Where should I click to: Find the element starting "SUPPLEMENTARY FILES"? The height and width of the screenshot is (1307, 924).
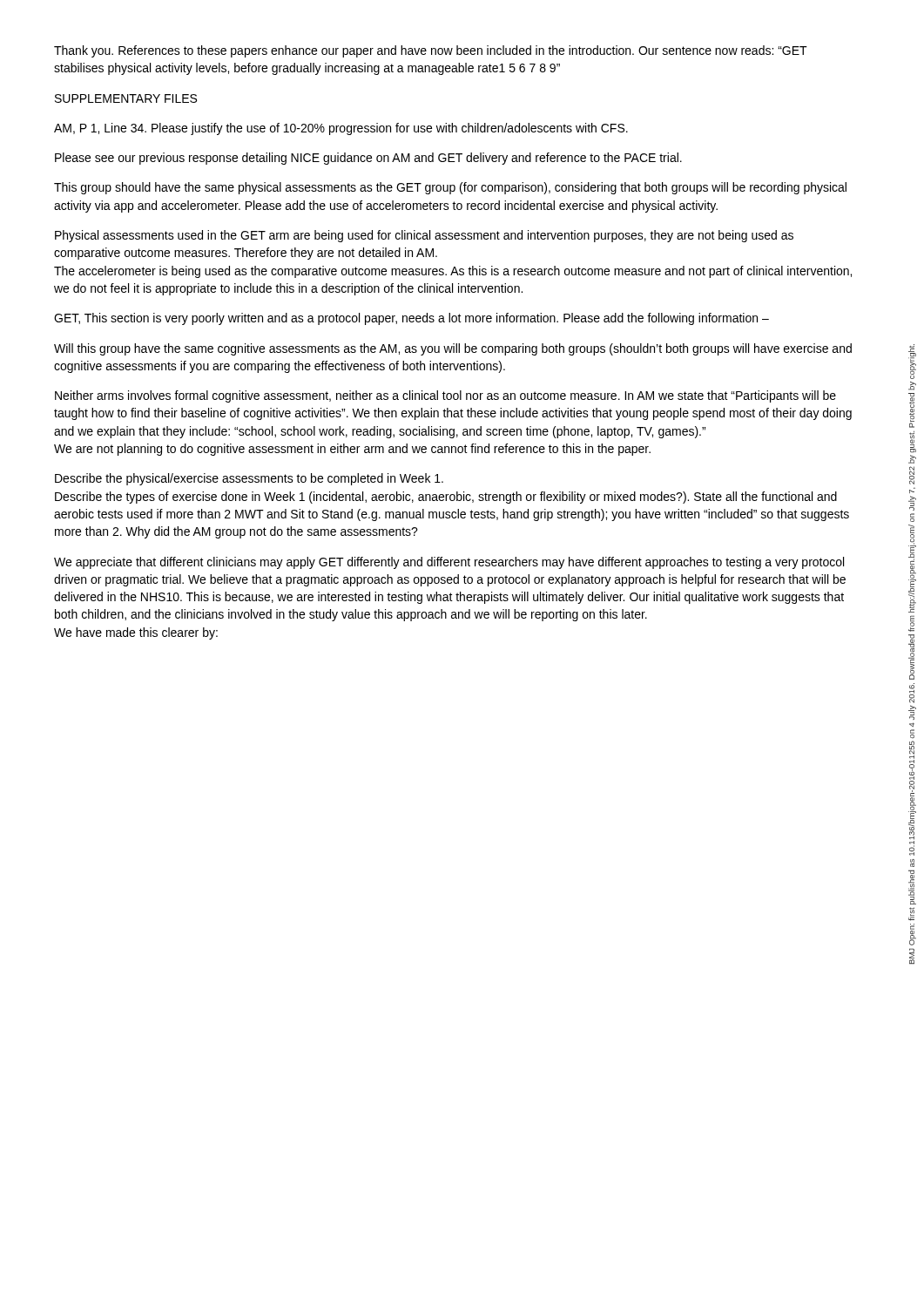click(x=126, y=98)
